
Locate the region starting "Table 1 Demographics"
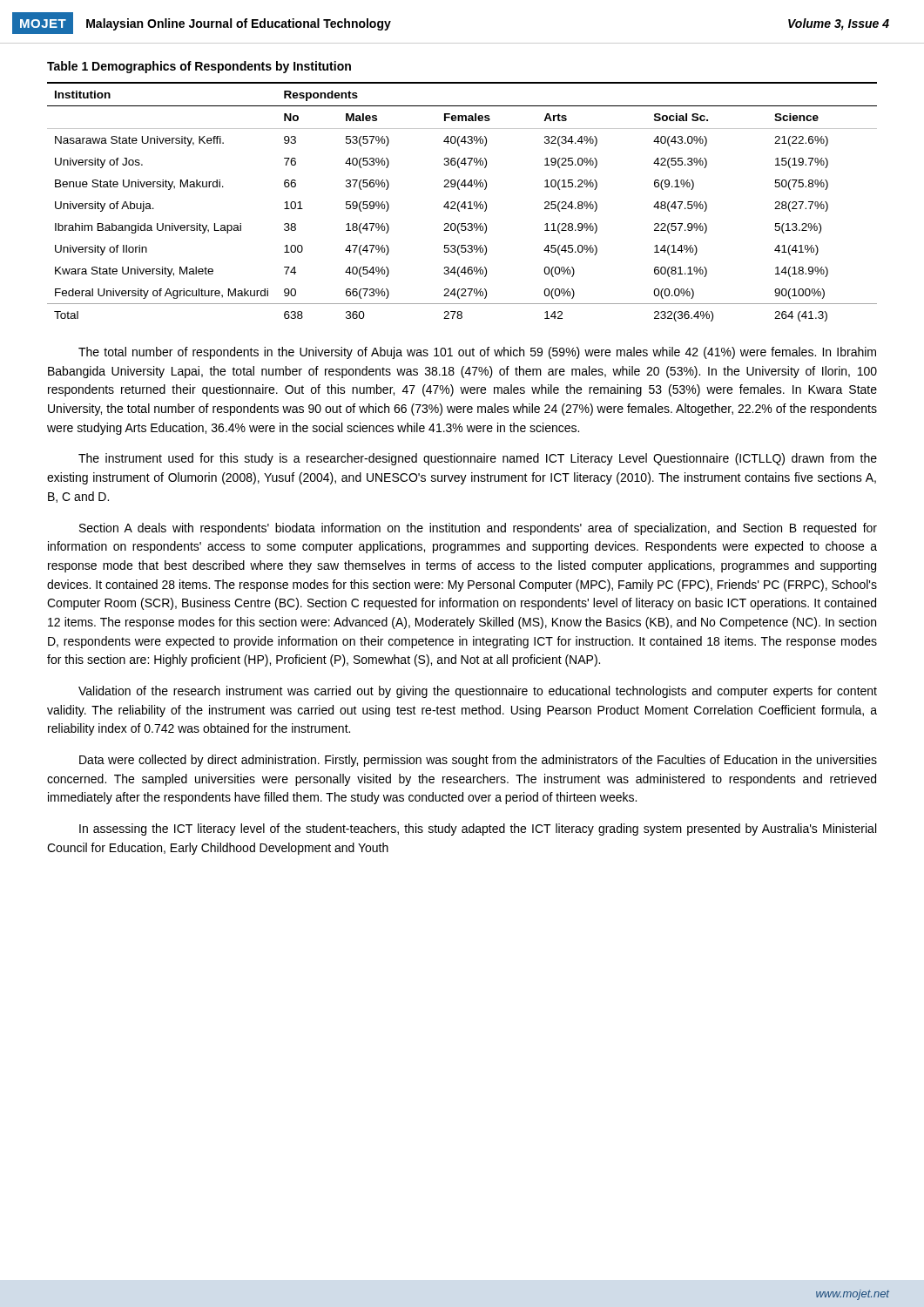pos(199,66)
